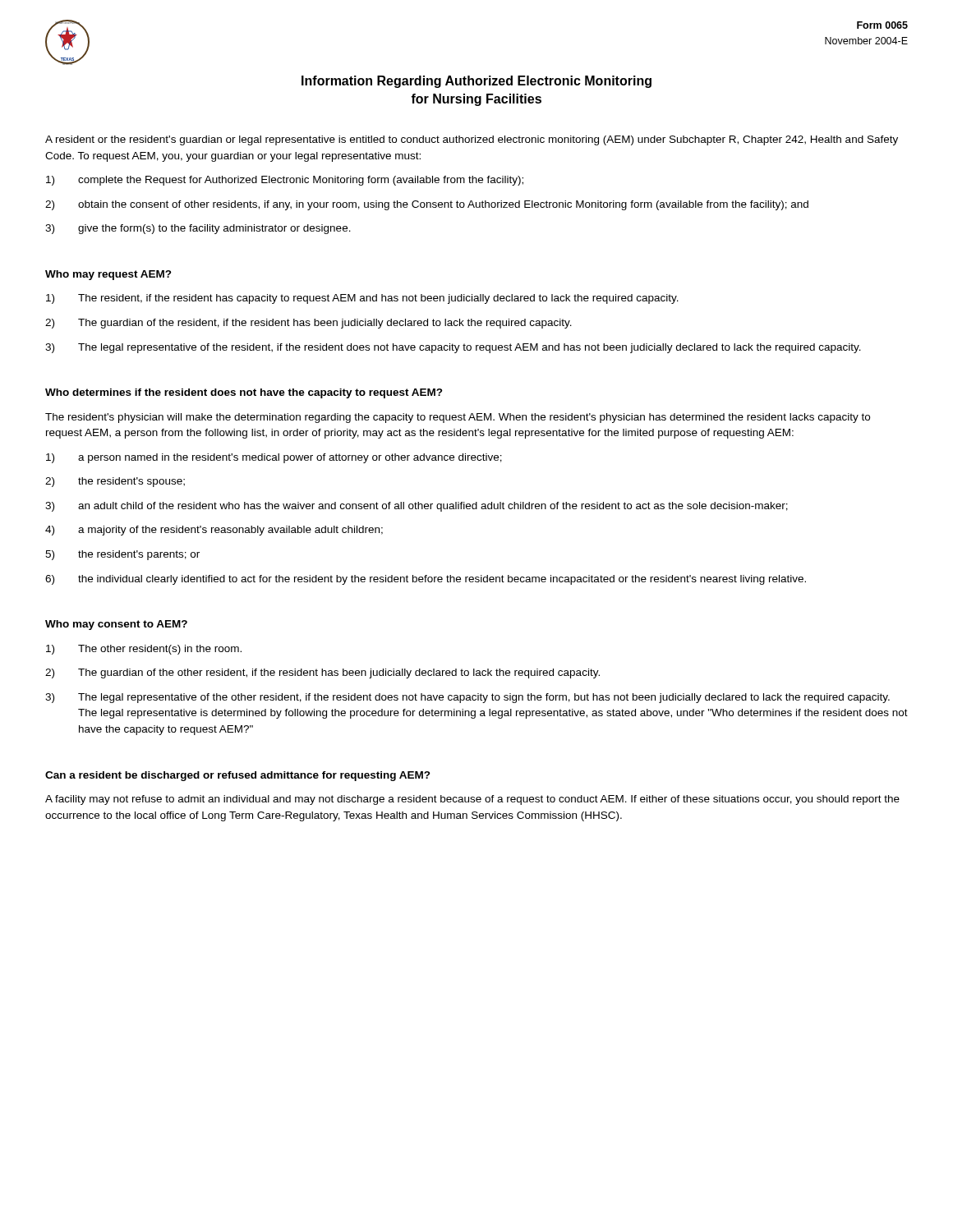This screenshot has height=1232, width=953.
Task: Find the text starting "The resident's physician will make the"
Action: (x=458, y=425)
